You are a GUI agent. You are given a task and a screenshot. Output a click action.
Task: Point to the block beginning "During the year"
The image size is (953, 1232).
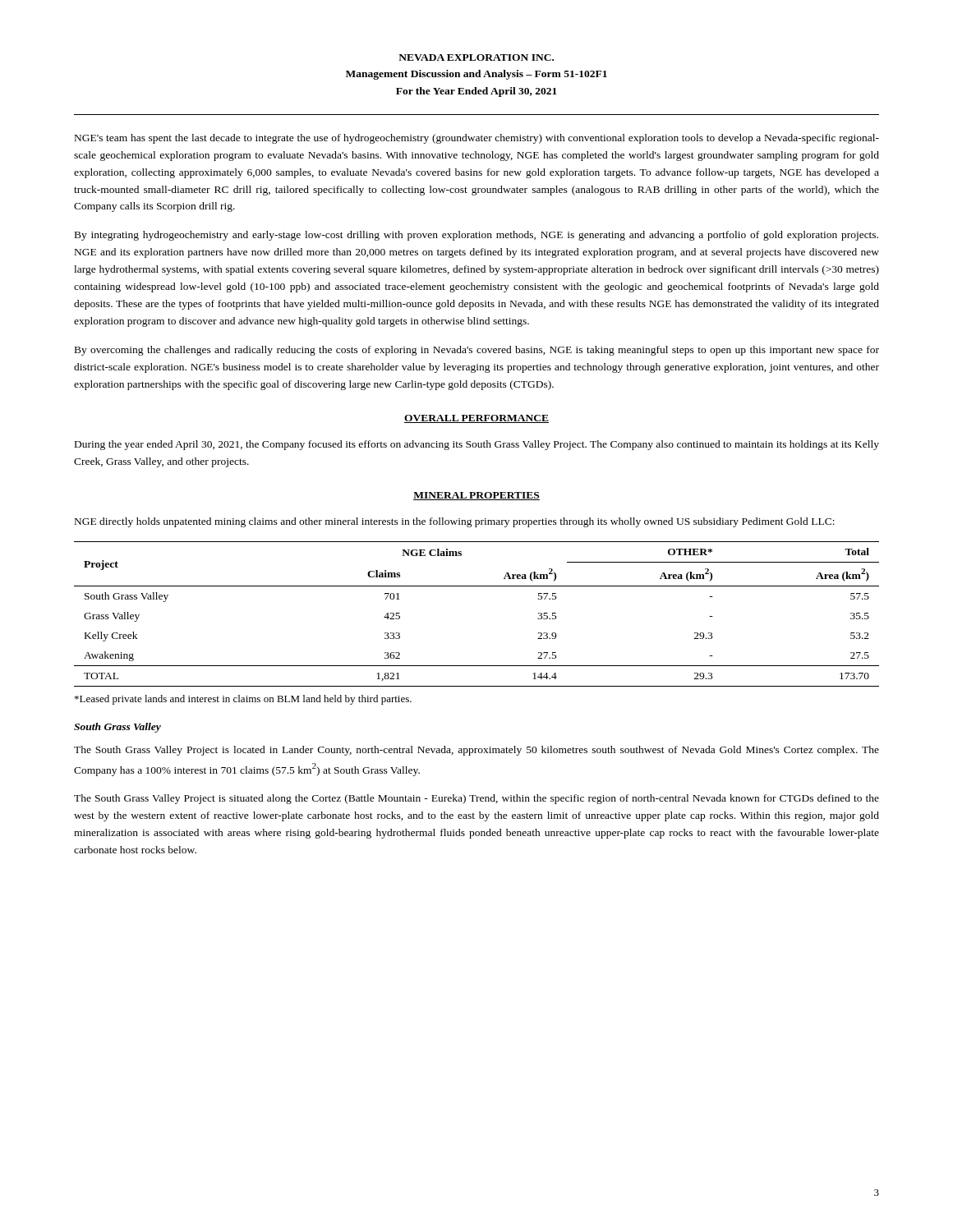pyautogui.click(x=476, y=452)
